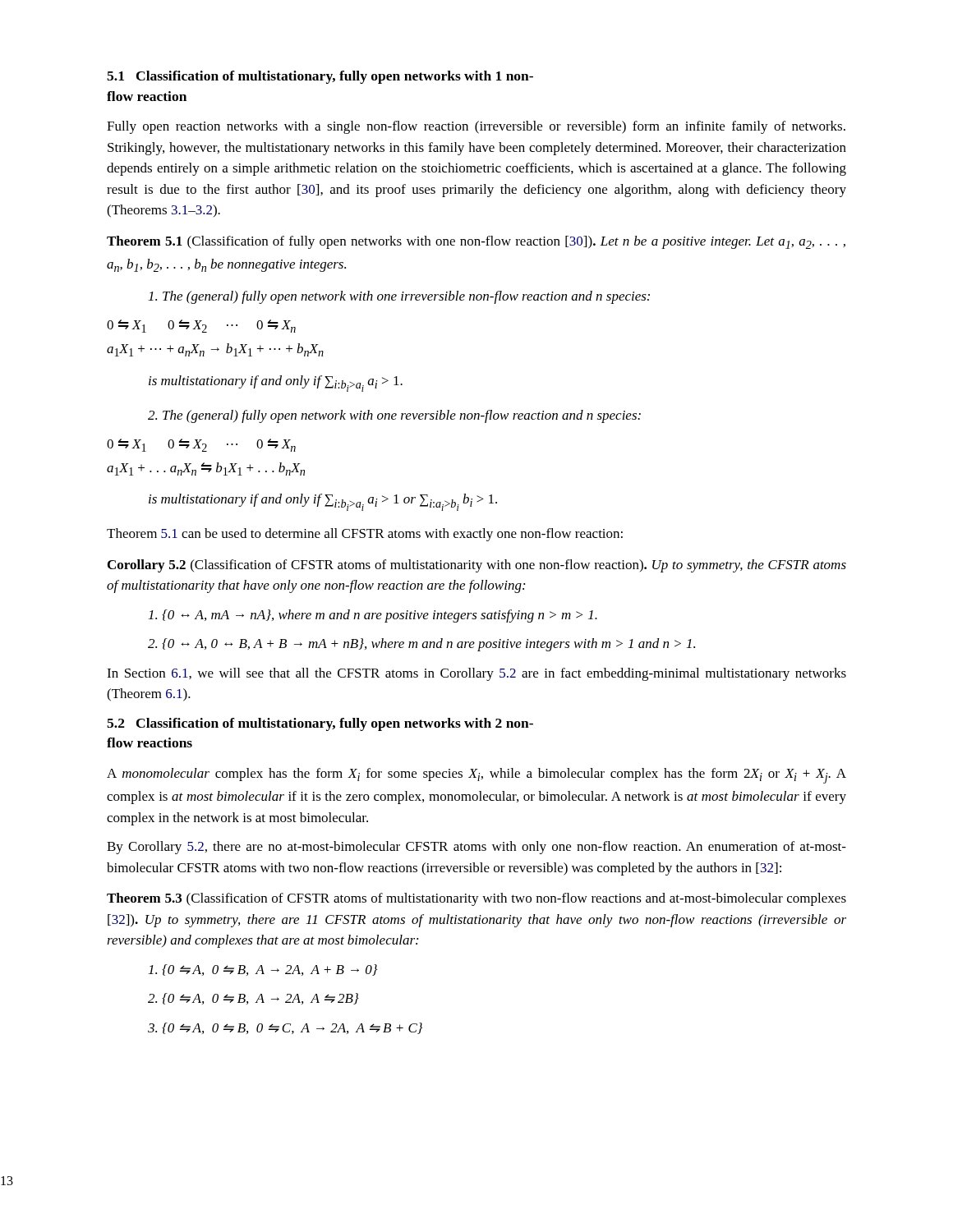Navigate to the text block starting "2. {0 ↔ A, 0"
Screen dimensions: 1232x953
point(497,644)
